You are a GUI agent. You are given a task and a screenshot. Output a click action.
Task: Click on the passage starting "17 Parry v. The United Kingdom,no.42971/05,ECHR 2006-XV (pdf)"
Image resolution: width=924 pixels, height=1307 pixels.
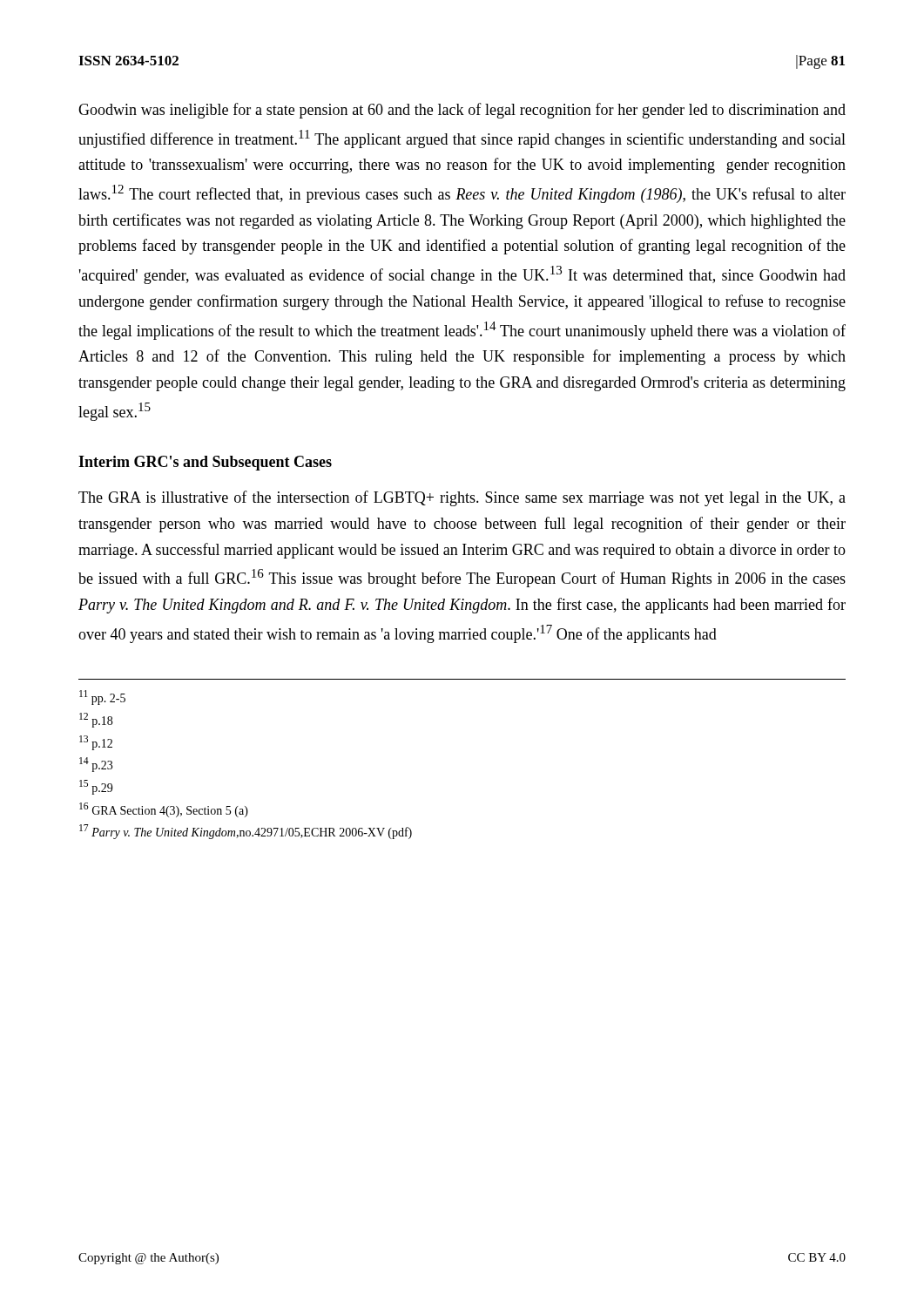point(245,831)
